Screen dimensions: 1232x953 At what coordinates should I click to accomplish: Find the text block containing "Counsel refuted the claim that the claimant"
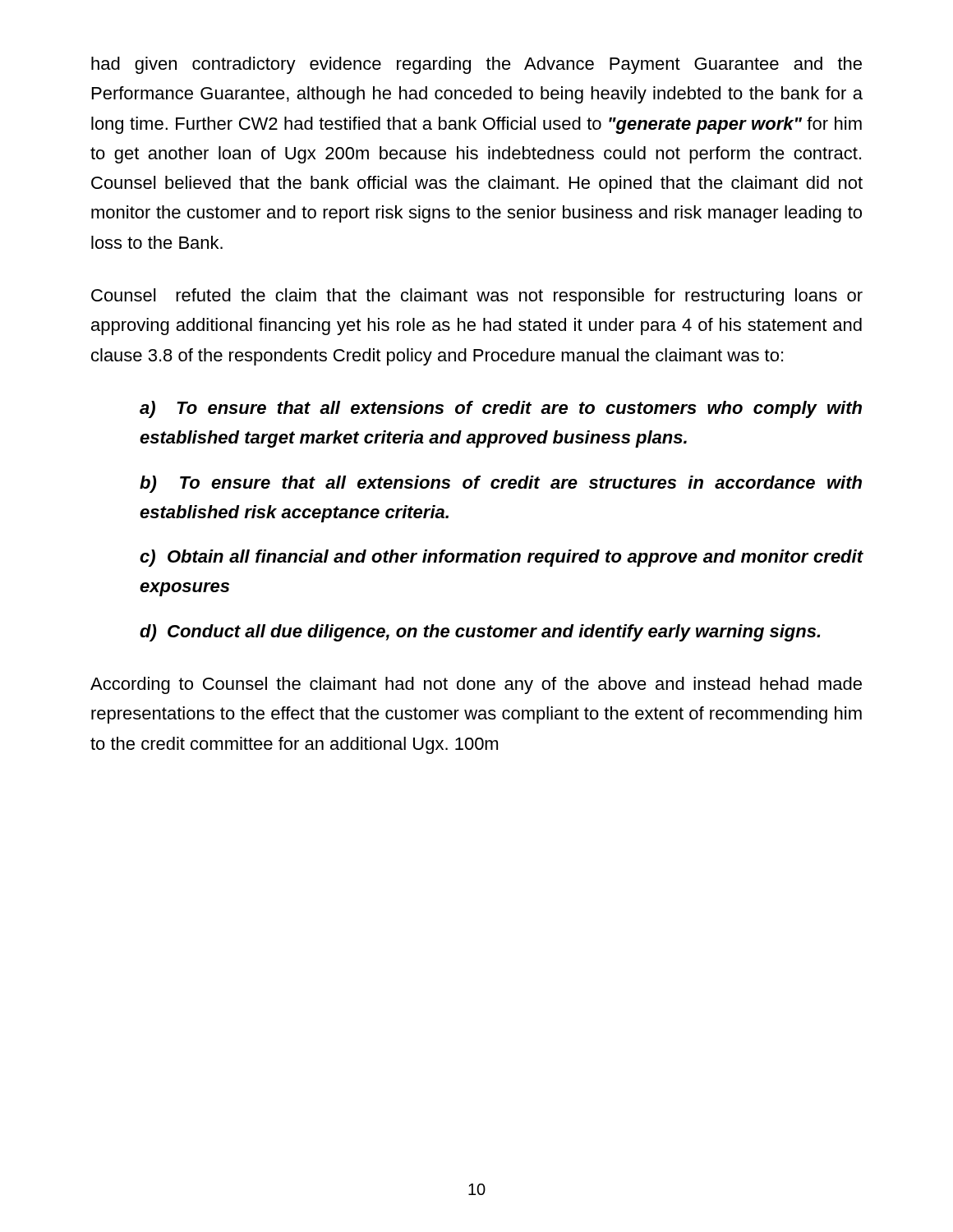476,325
